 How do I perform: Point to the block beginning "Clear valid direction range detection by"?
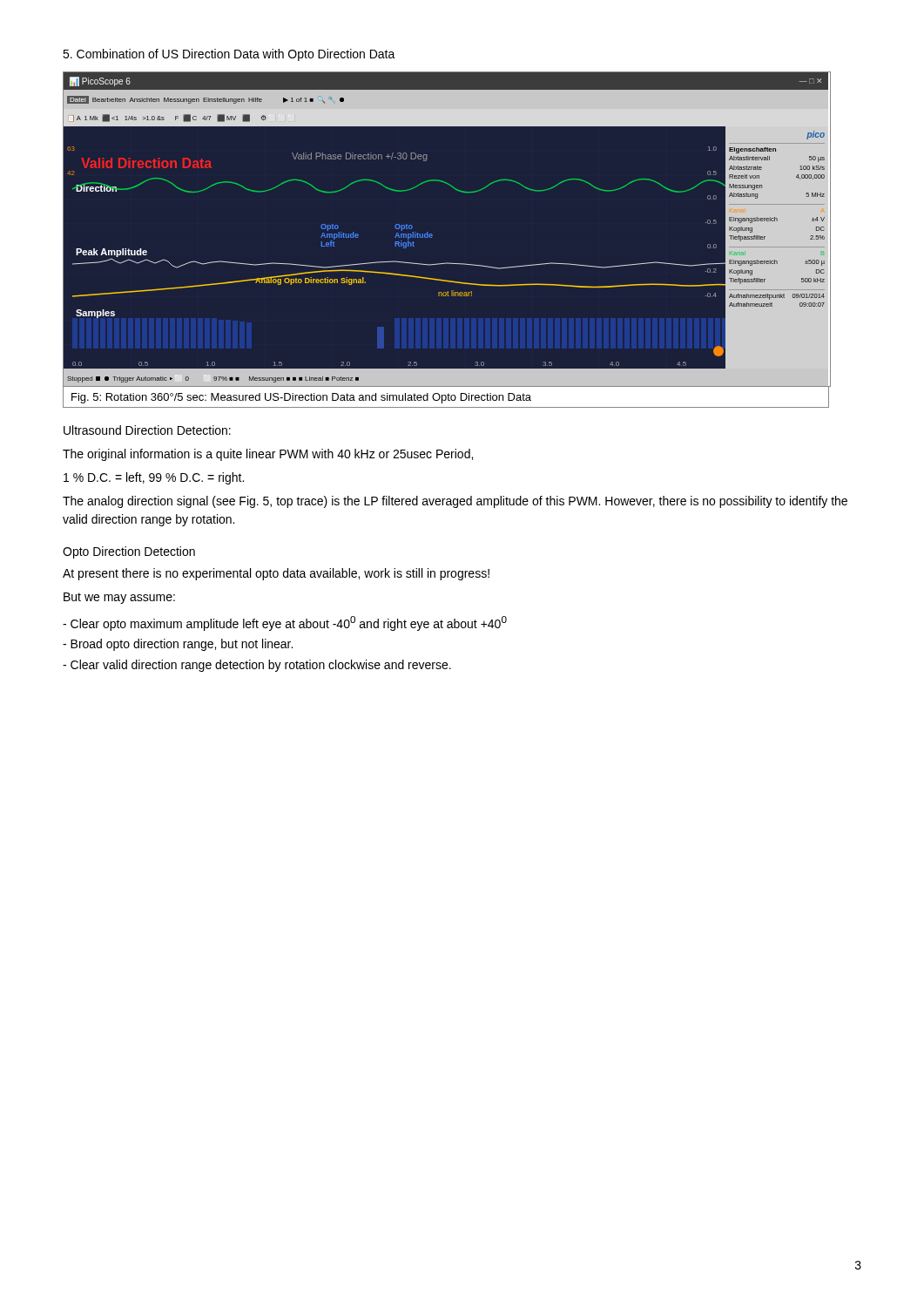click(x=257, y=665)
